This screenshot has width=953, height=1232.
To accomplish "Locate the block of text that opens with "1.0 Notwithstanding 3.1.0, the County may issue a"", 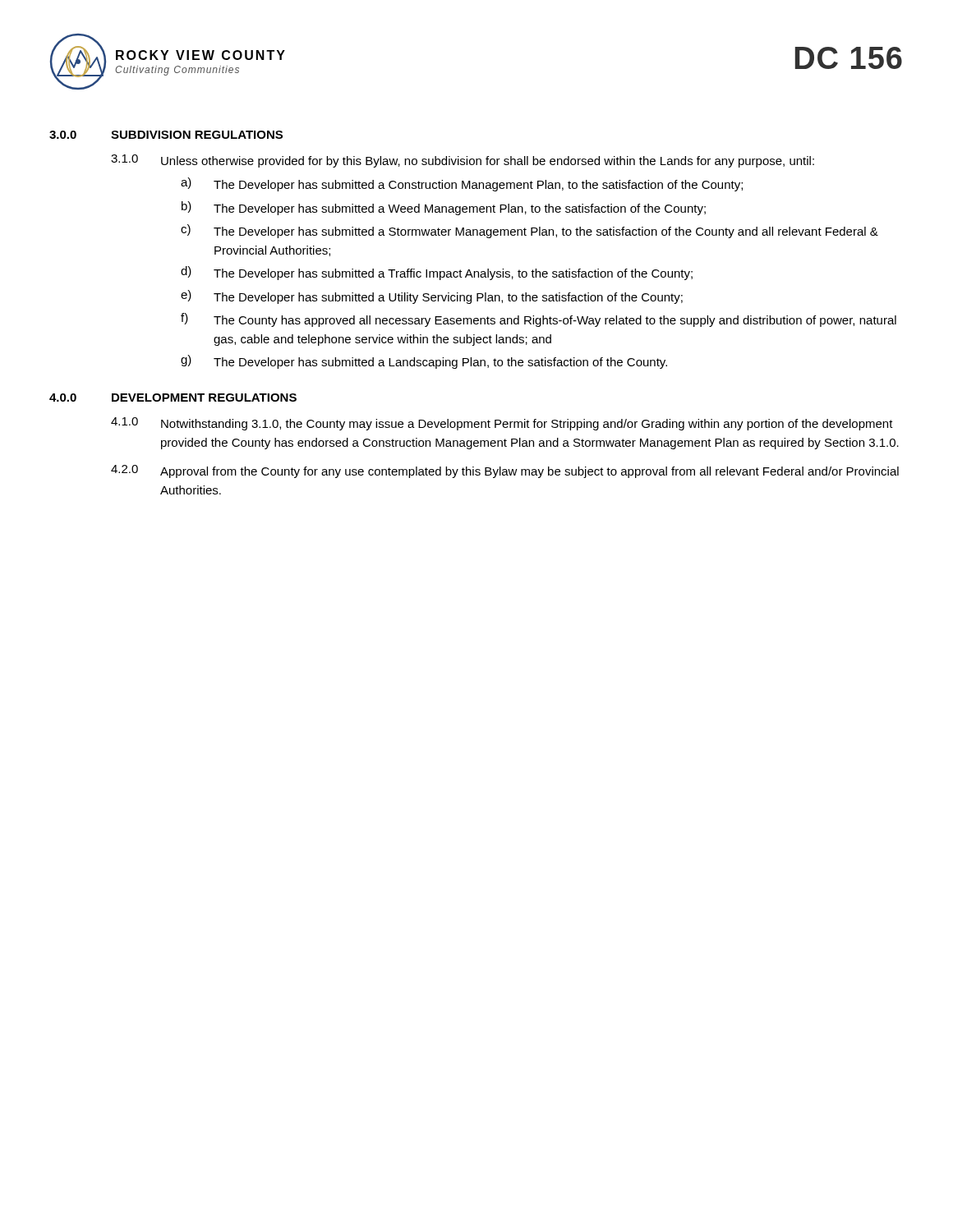I will tap(507, 433).
